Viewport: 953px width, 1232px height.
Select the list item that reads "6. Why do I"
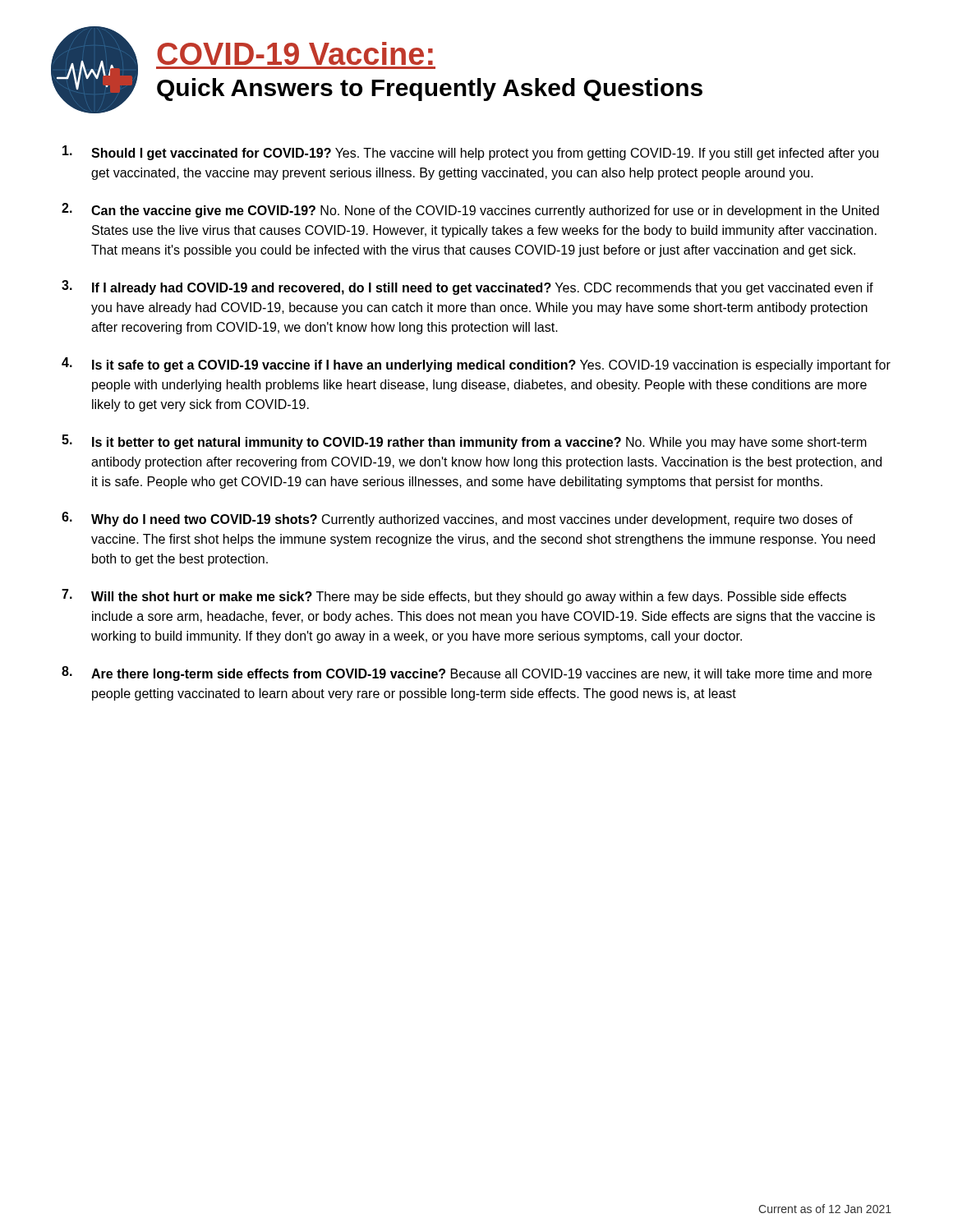point(476,540)
